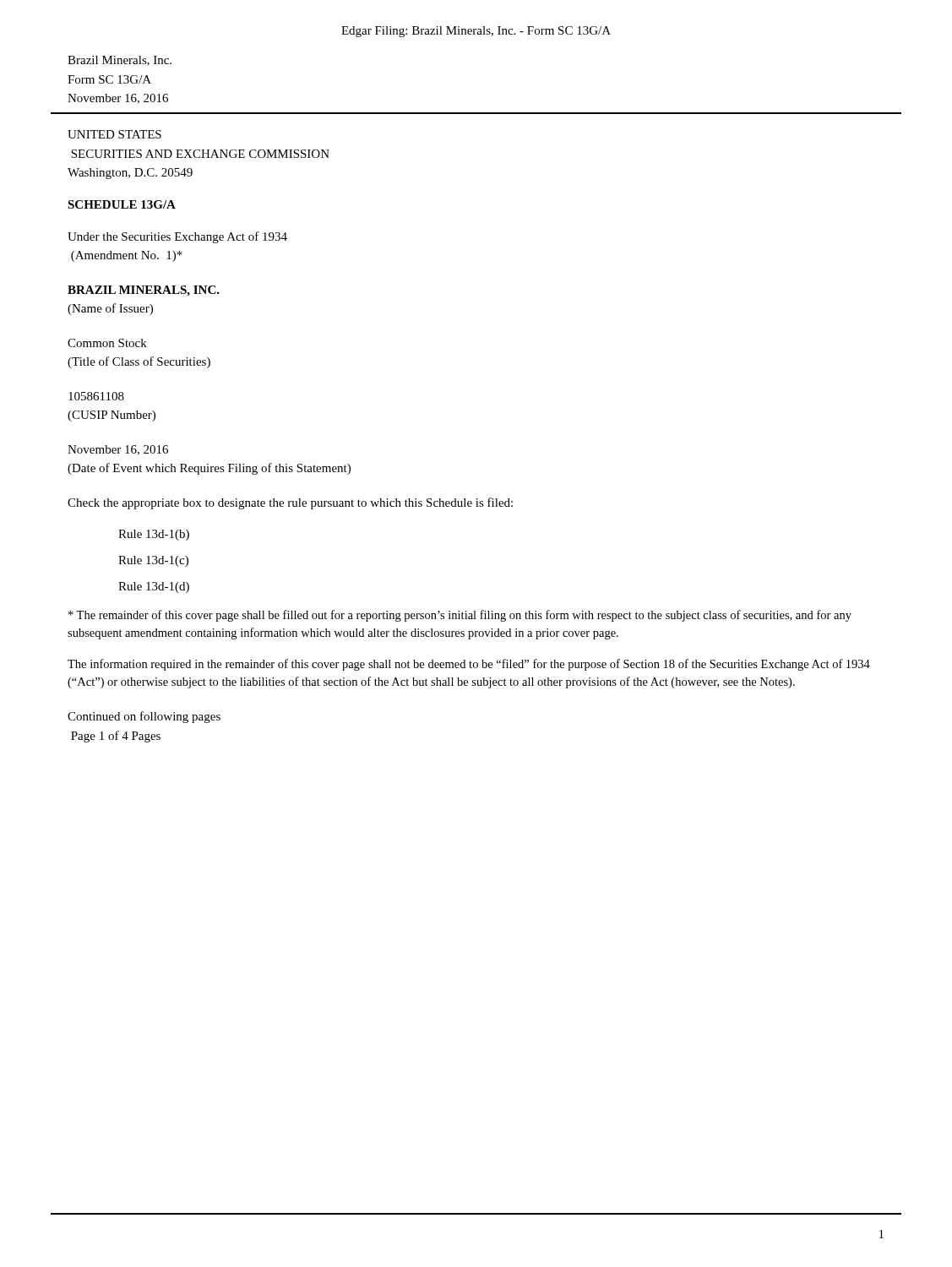Screen dimensions: 1267x952
Task: Find the text block that says "Check the appropriate box to"
Action: [476, 502]
